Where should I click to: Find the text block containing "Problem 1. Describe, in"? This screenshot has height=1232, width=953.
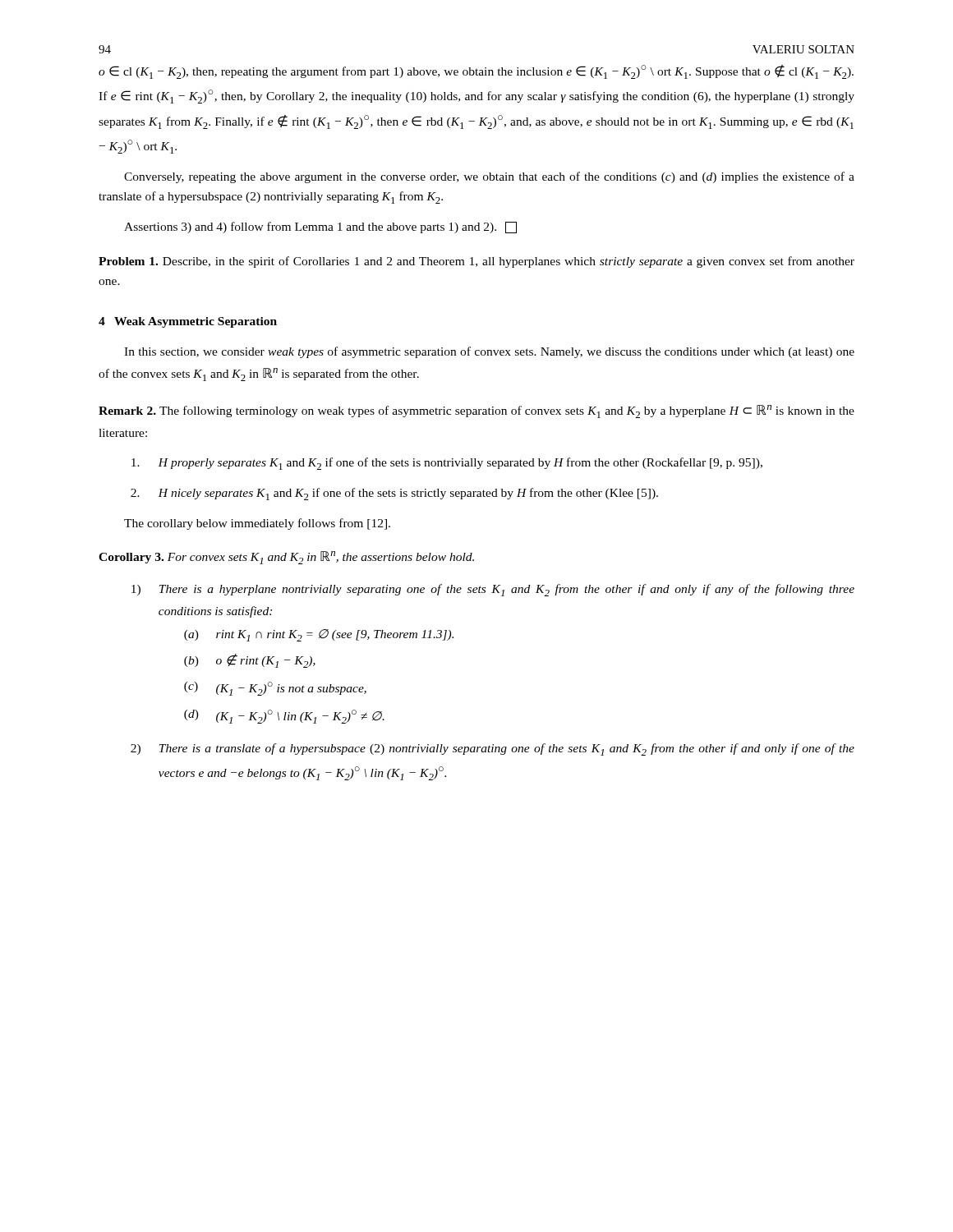pos(476,271)
